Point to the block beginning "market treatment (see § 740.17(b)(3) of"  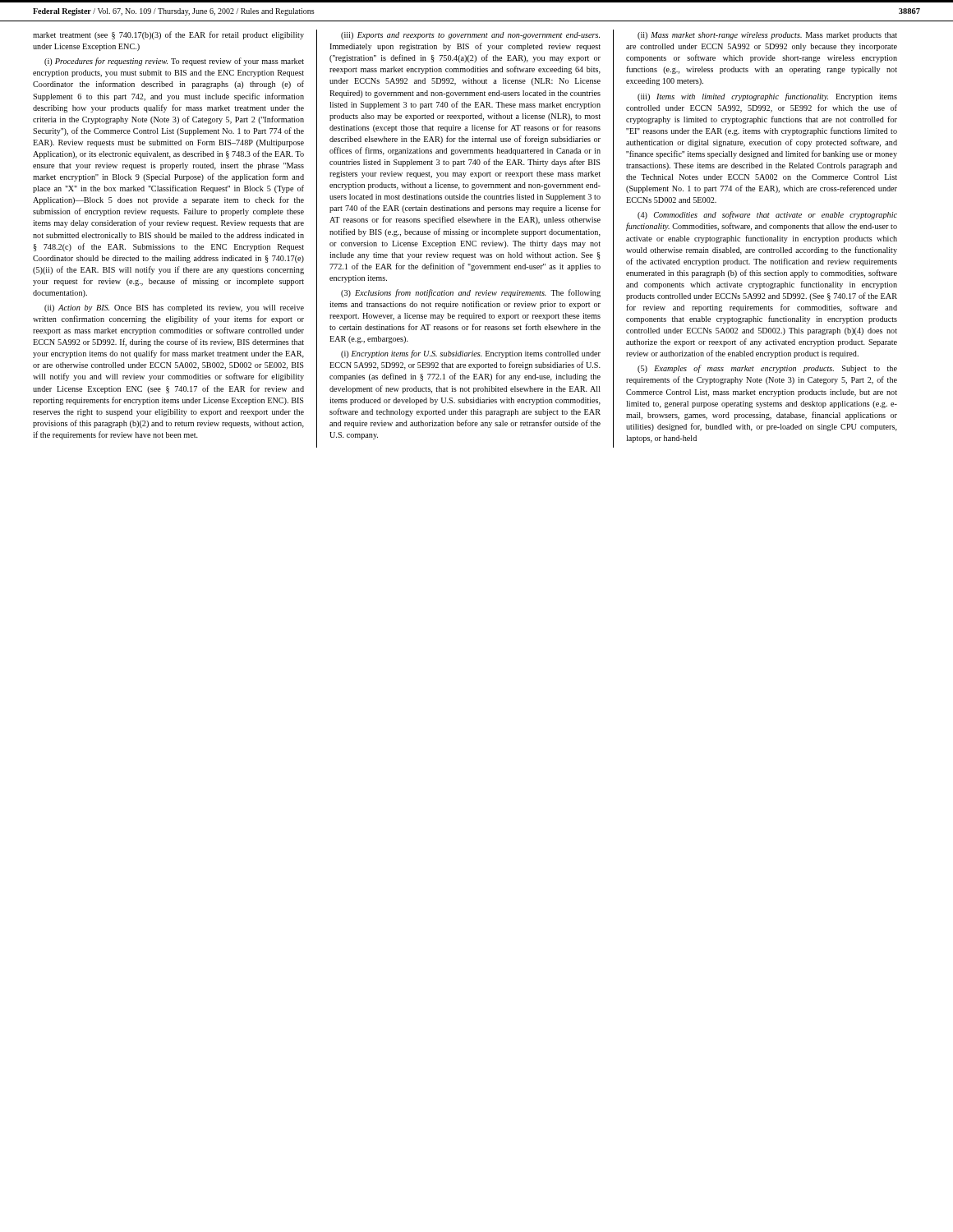pyautogui.click(x=168, y=235)
